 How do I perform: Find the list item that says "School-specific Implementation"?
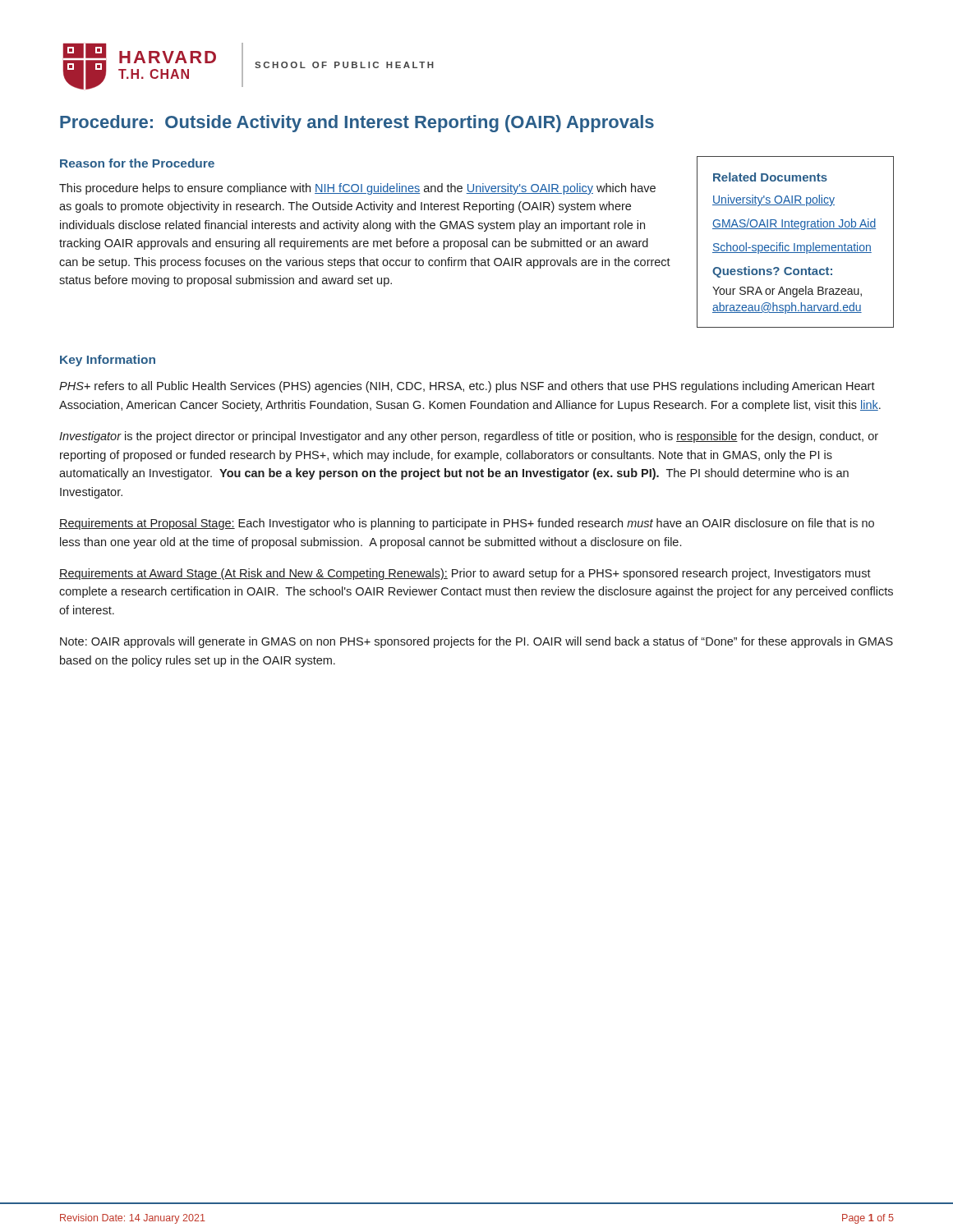(x=795, y=247)
